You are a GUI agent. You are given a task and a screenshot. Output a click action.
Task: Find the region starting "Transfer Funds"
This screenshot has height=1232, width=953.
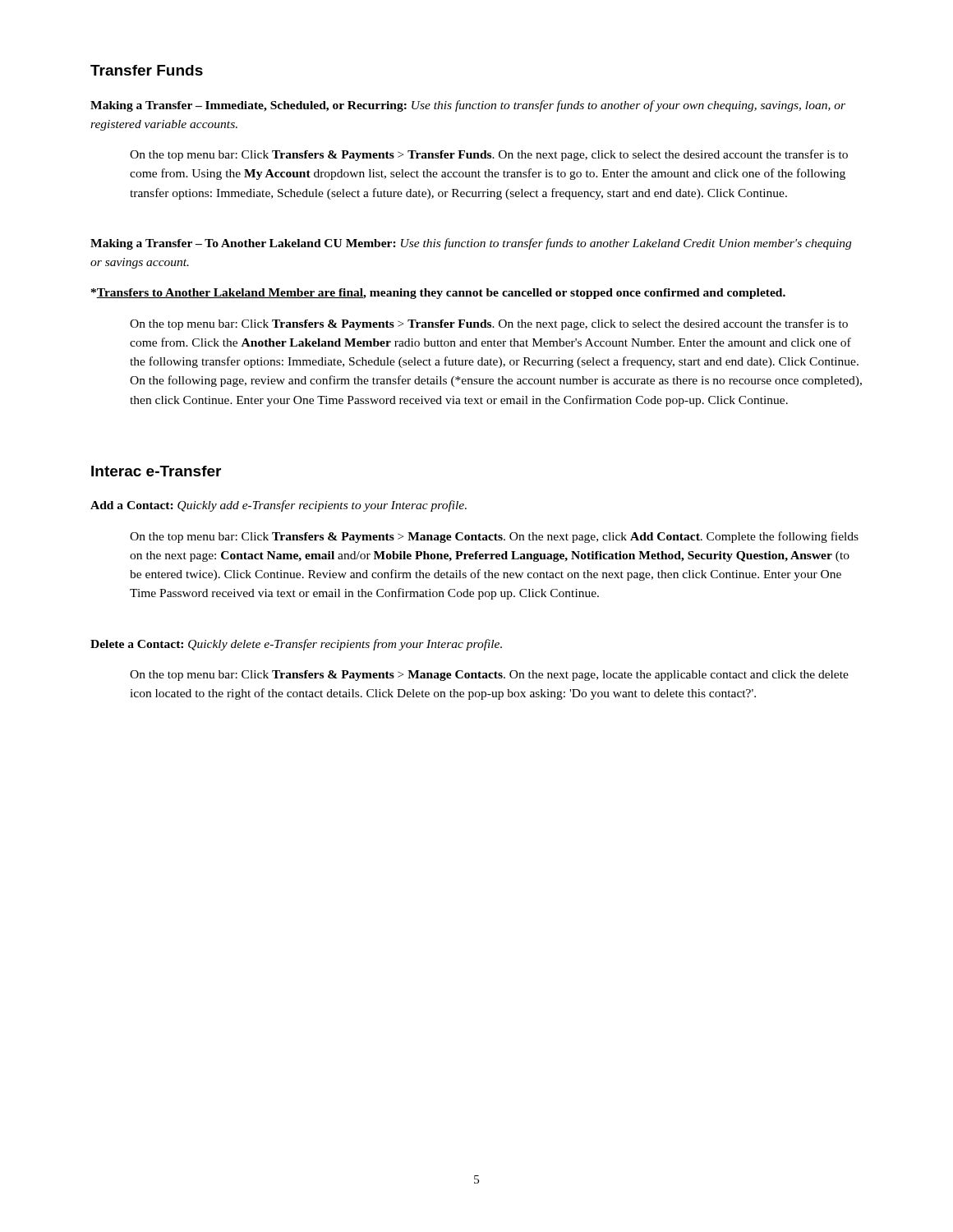pos(147,70)
